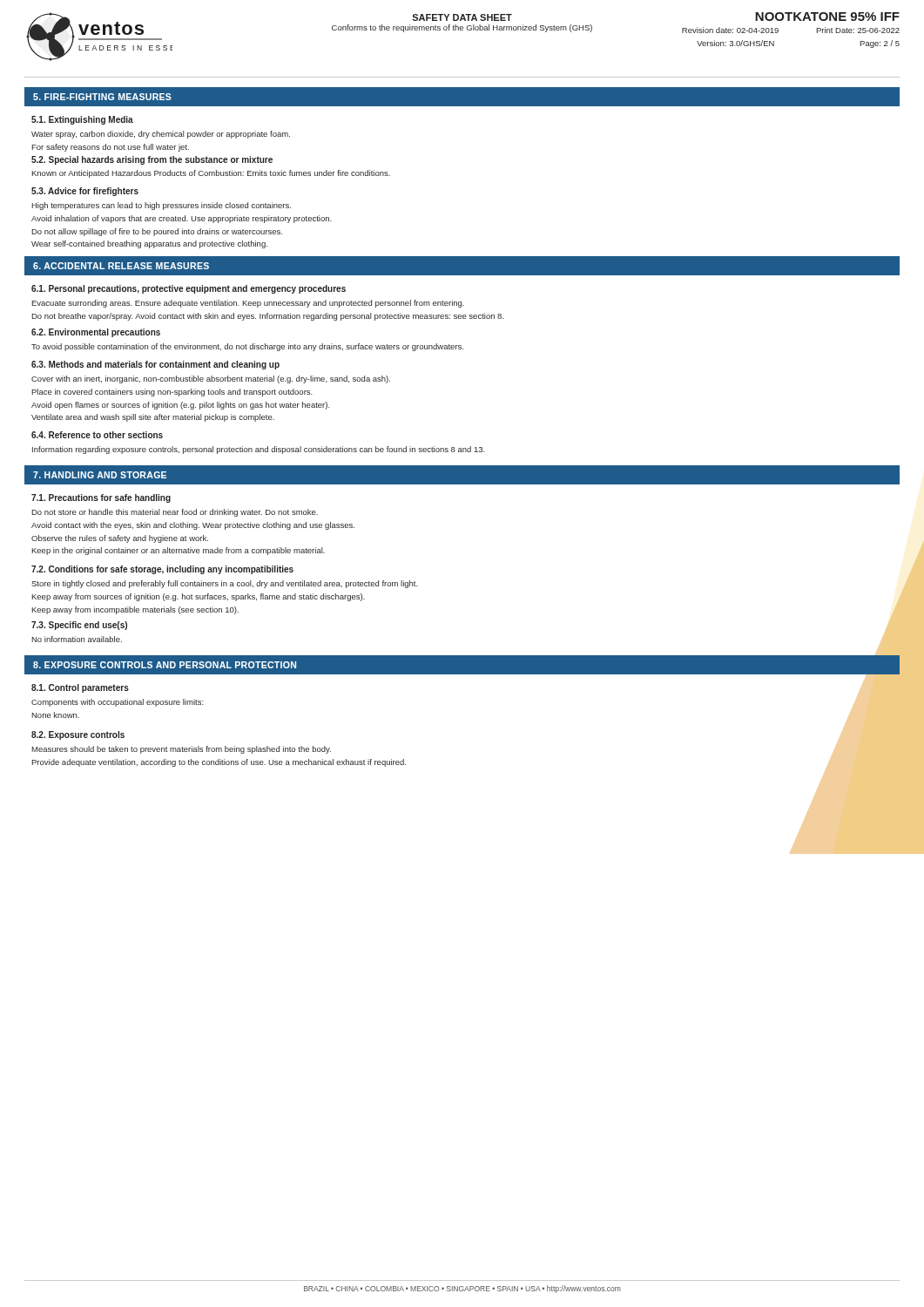Viewport: 924px width, 1307px height.
Task: Point to the text starting "6. ACCIDENTAL RELEASE"
Action: pyautogui.click(x=121, y=266)
